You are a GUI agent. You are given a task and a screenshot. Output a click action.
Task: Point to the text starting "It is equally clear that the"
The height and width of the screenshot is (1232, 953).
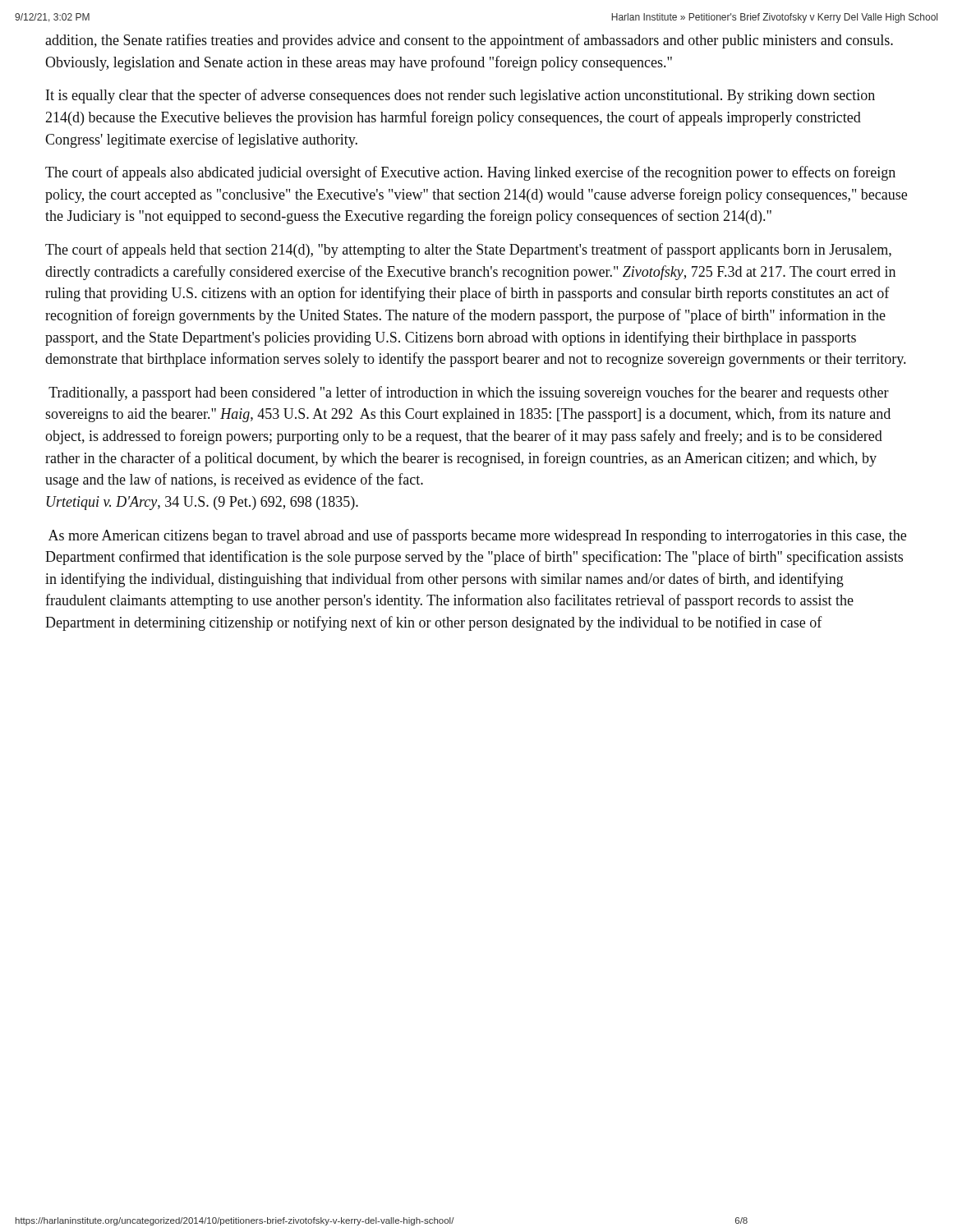coord(476,118)
